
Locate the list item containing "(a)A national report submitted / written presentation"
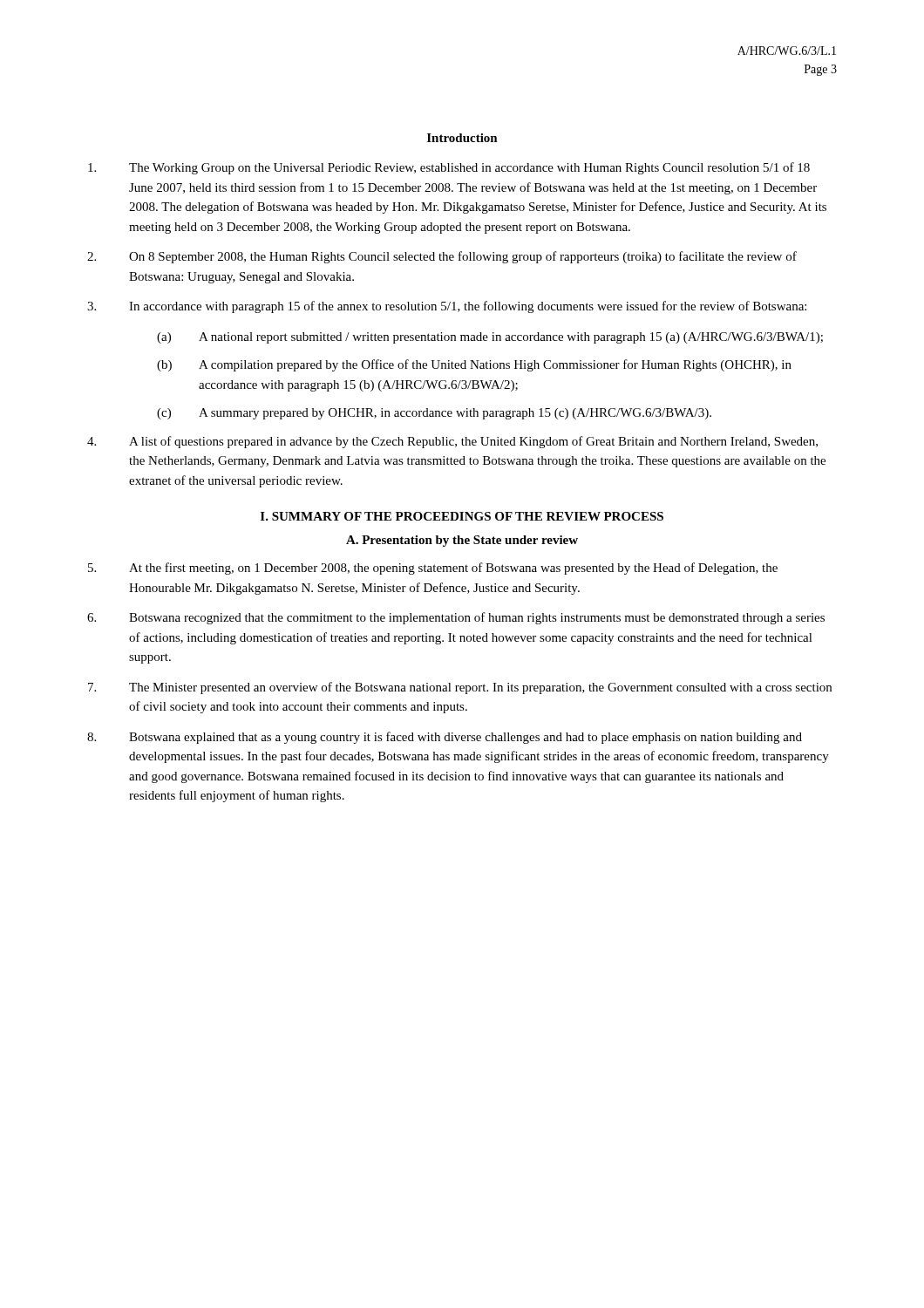(x=495, y=336)
